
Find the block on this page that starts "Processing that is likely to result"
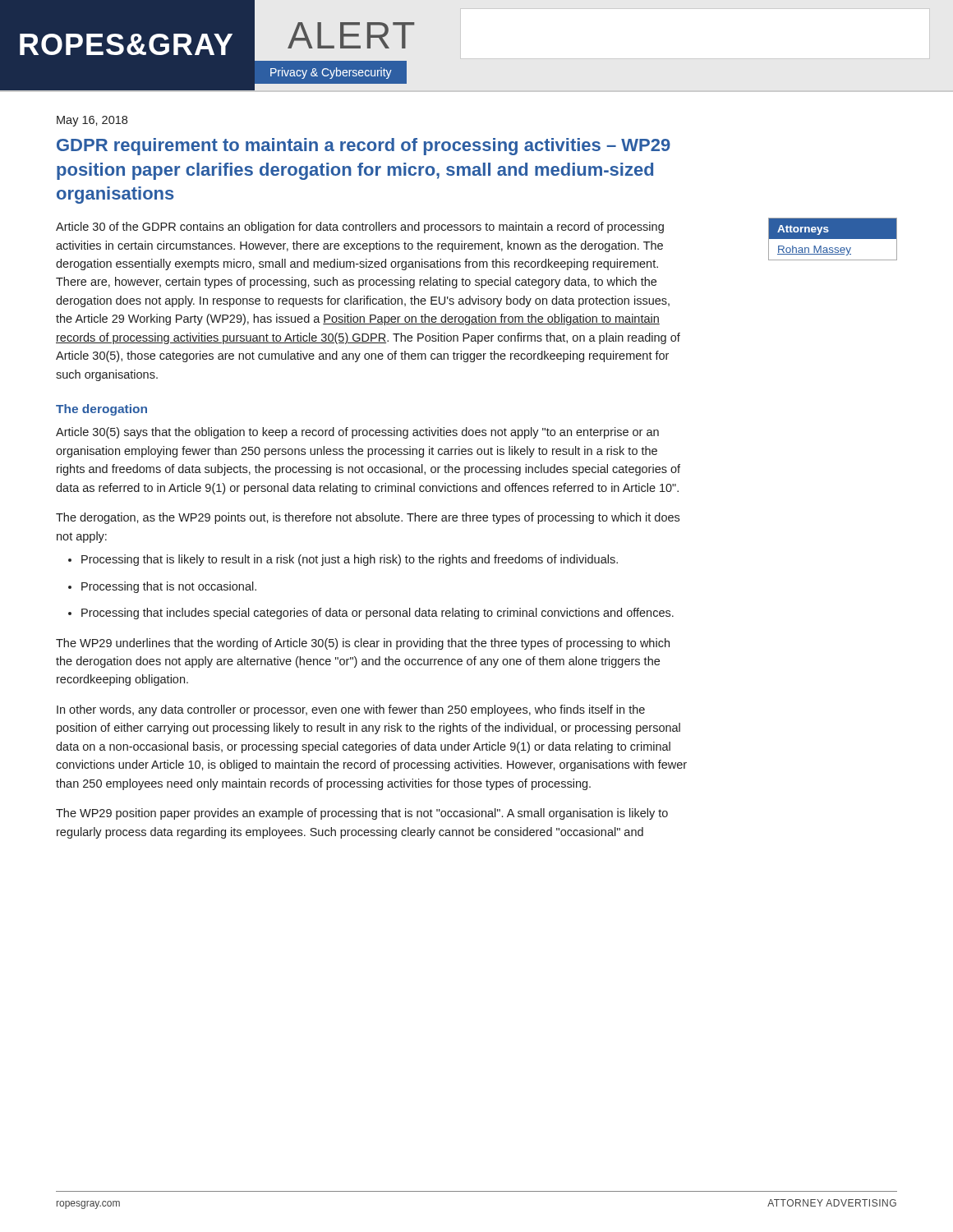(x=350, y=559)
